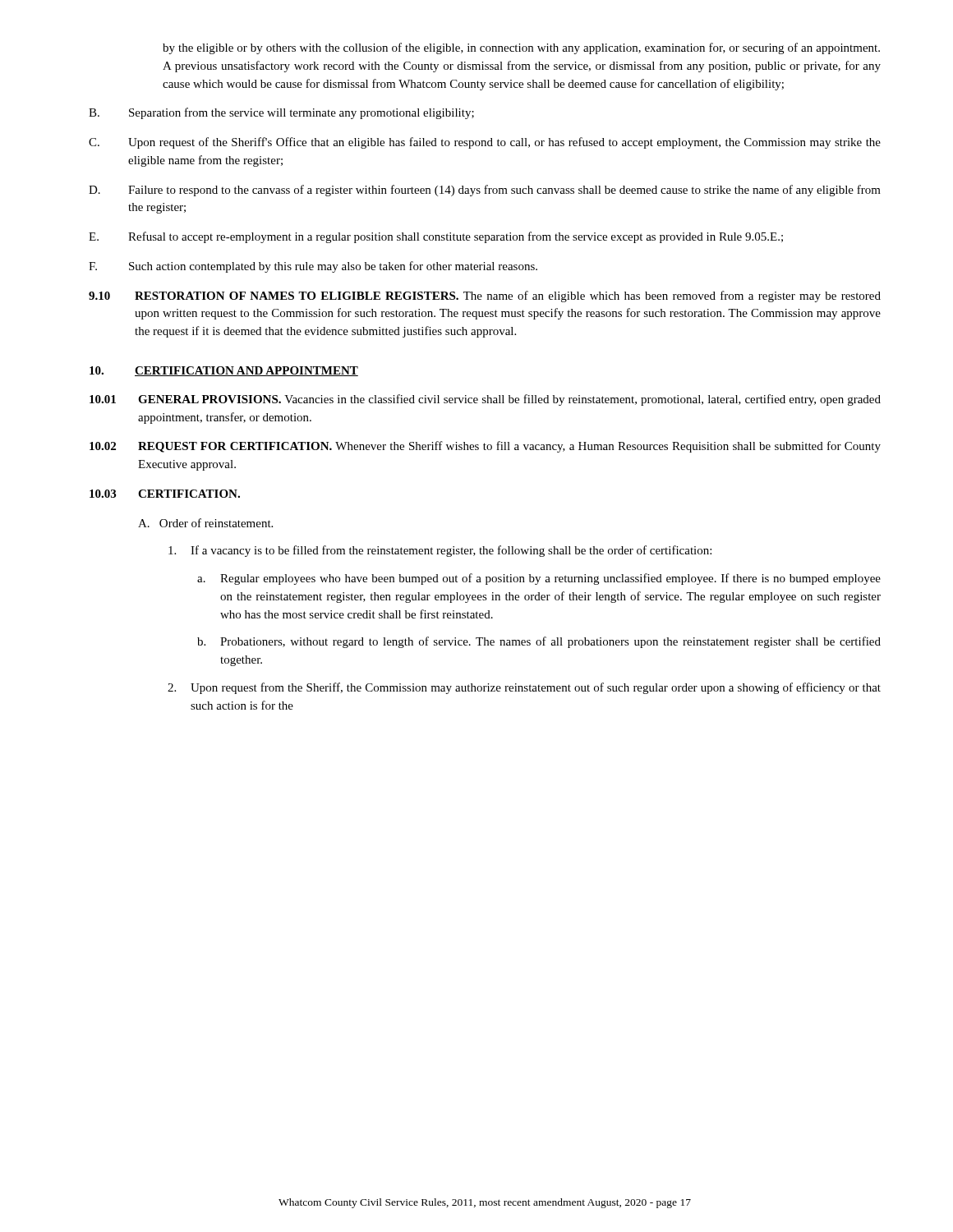The width and height of the screenshot is (953, 1232).
Task: Find the block on this page that starts "E. Refusal to"
Action: pyautogui.click(x=485, y=237)
